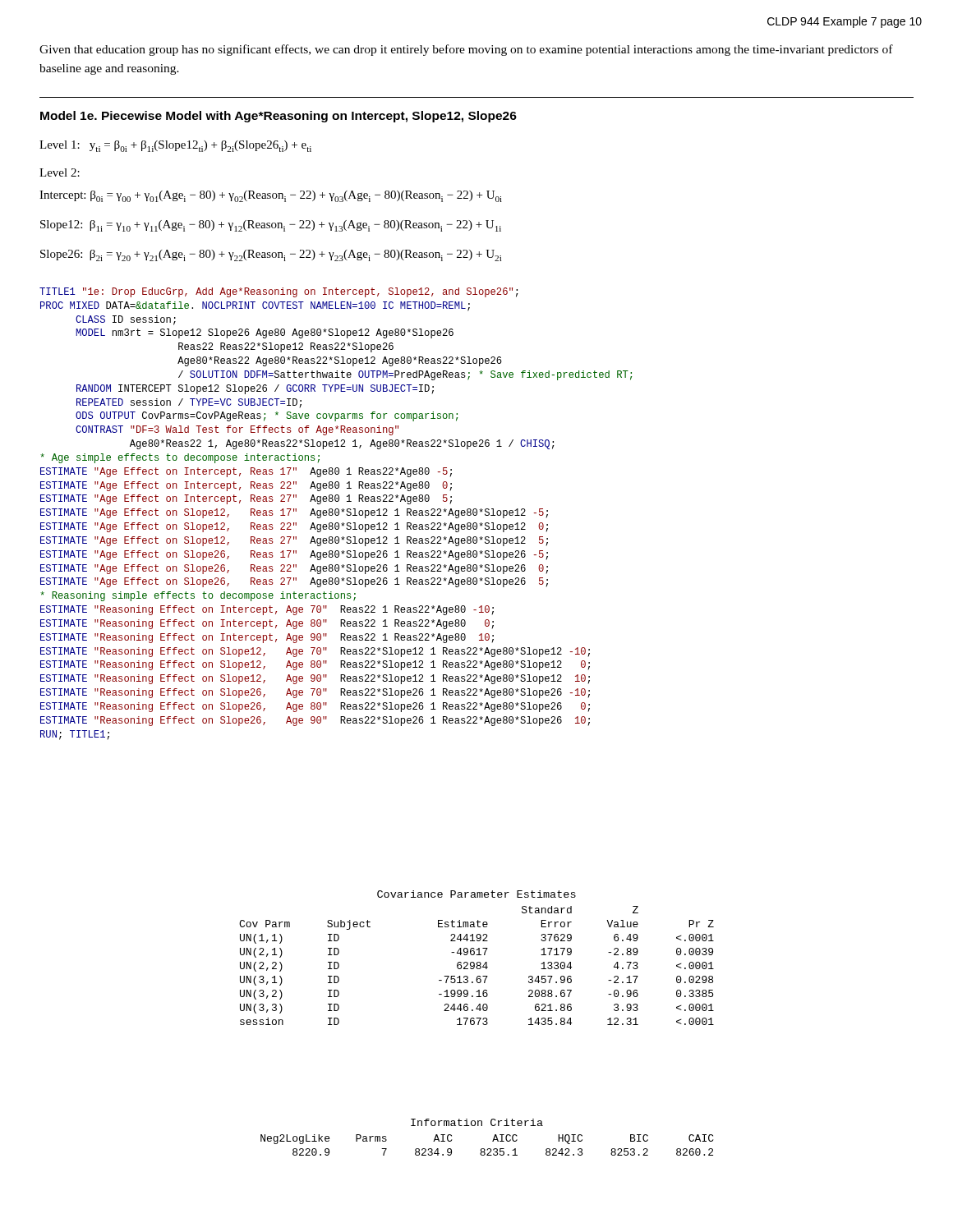Click on the table containing "BIC"
This screenshot has height=1232, width=953.
pos(476,1138)
